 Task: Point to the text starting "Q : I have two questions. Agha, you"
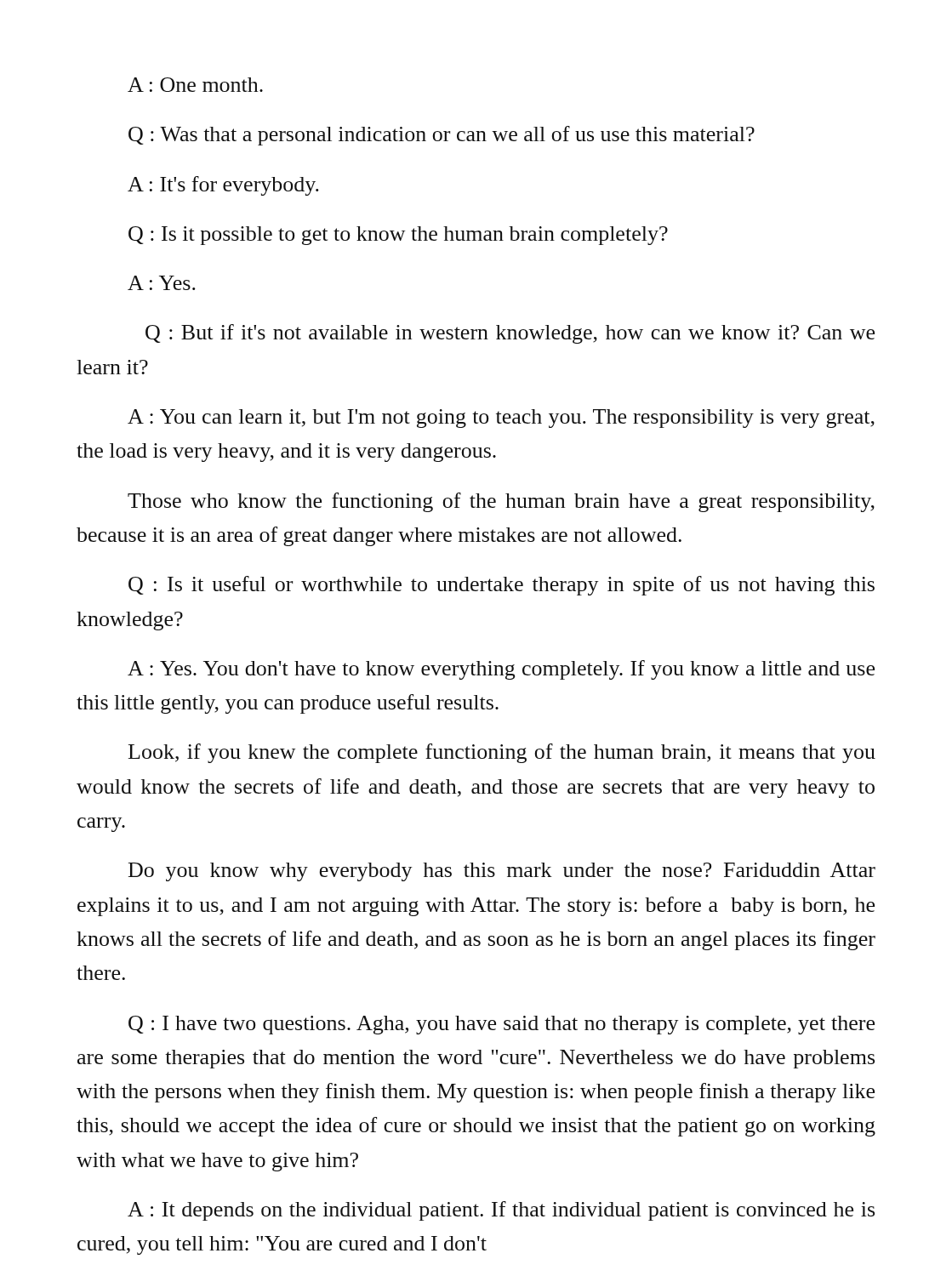[x=476, y=1092]
